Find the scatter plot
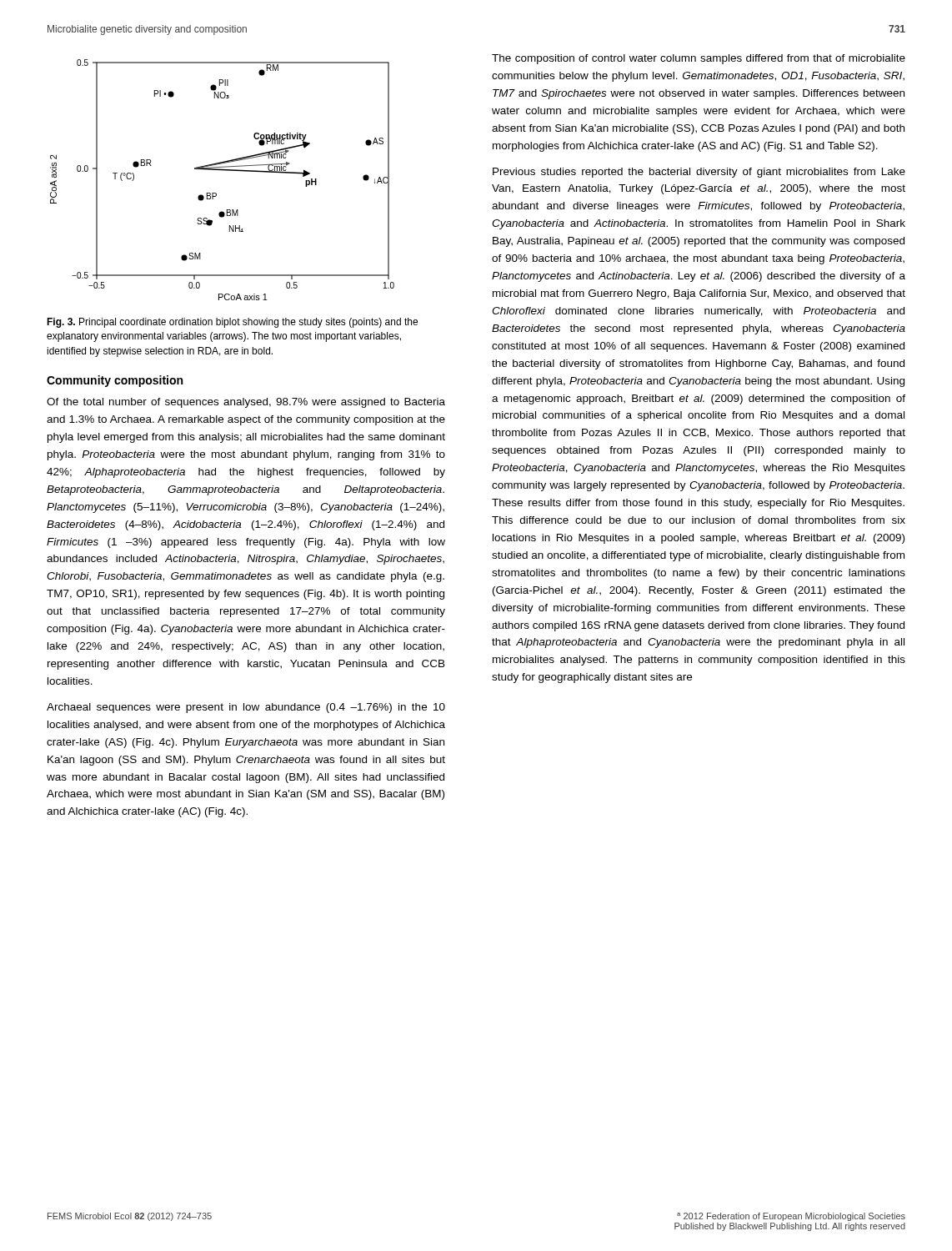The width and height of the screenshot is (952, 1251). 226,179
